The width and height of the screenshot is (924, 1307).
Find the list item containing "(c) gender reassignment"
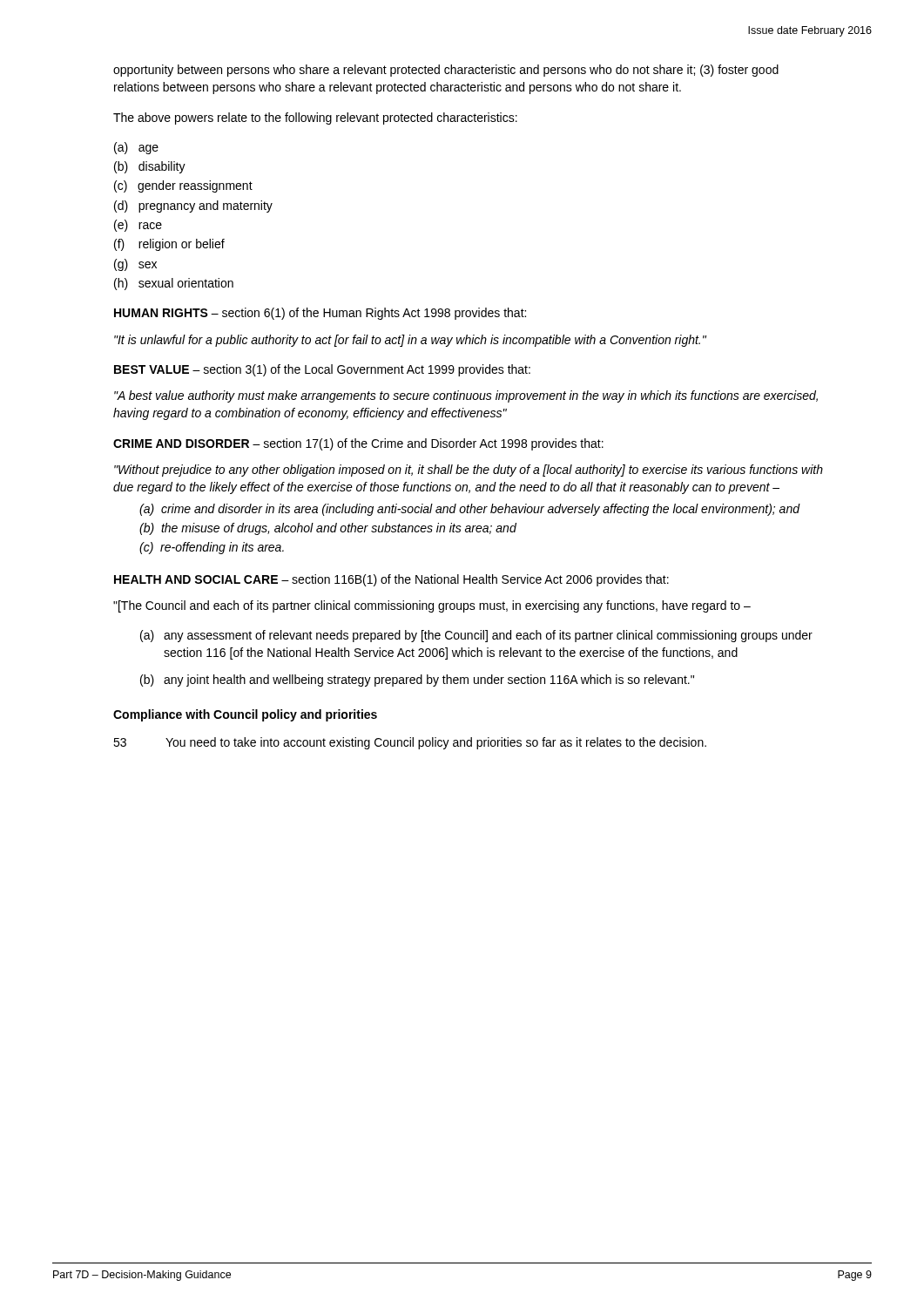coord(183,186)
